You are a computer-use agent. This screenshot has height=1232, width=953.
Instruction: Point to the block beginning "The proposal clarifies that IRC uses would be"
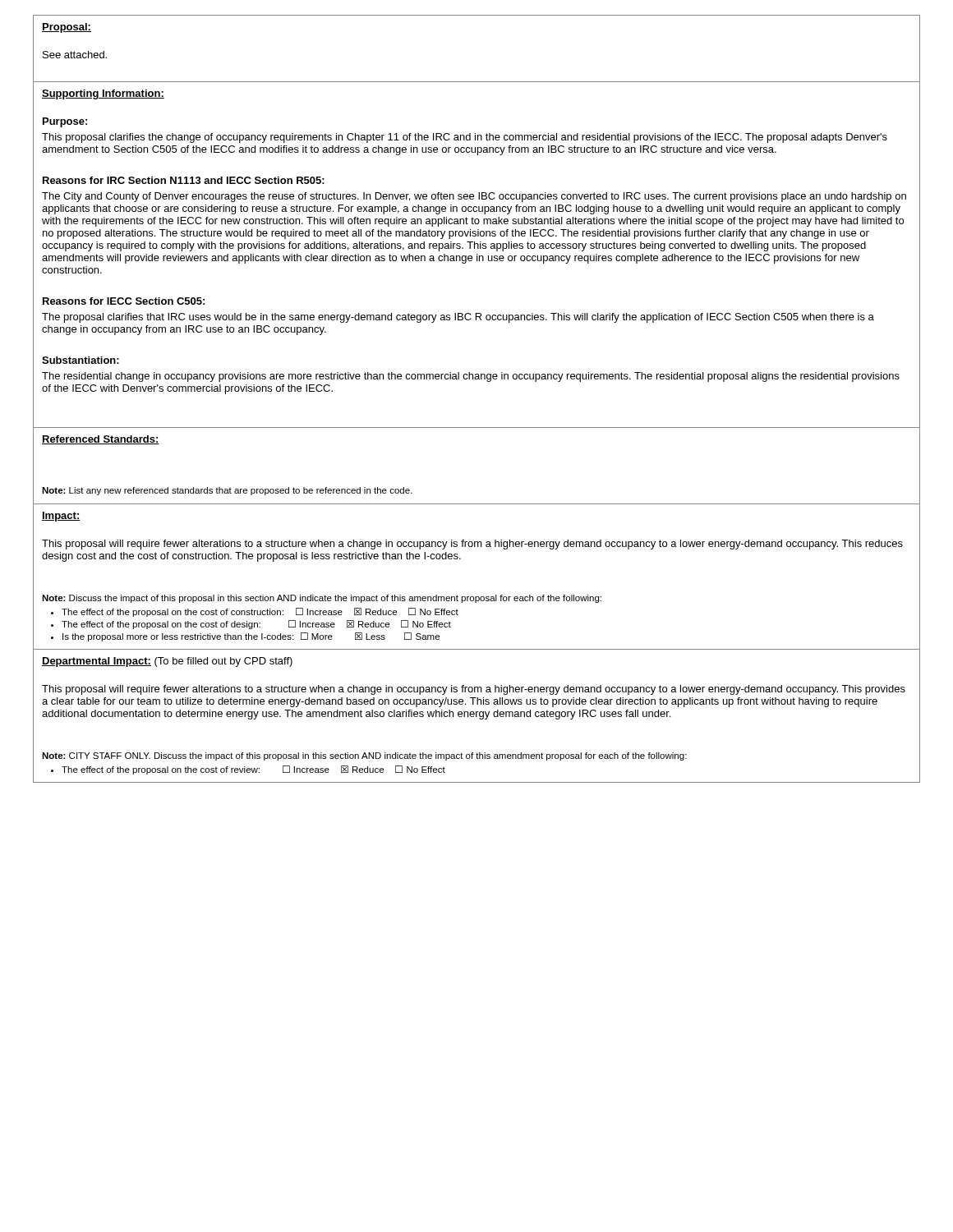coord(476,323)
